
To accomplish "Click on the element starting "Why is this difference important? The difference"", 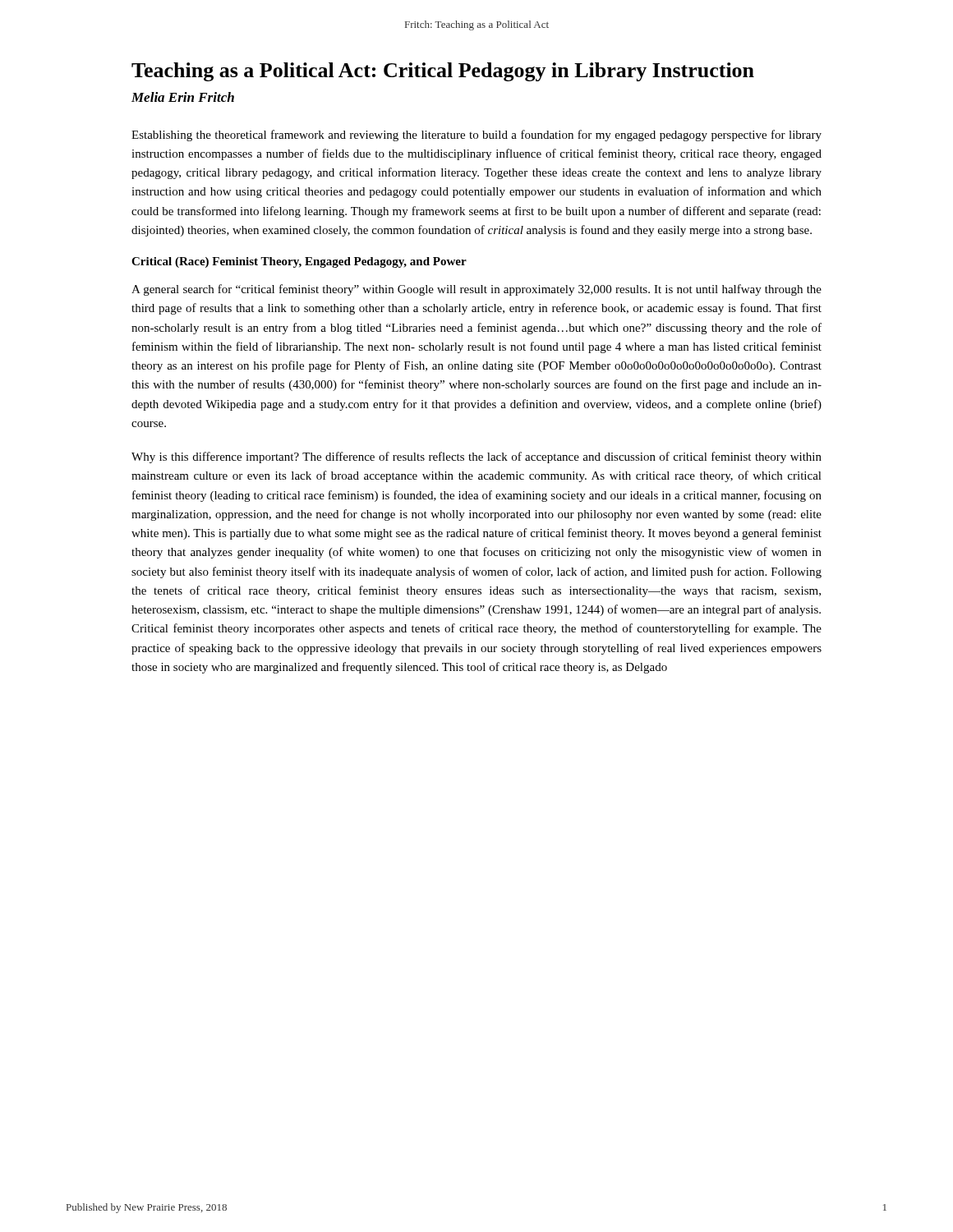I will coord(476,562).
